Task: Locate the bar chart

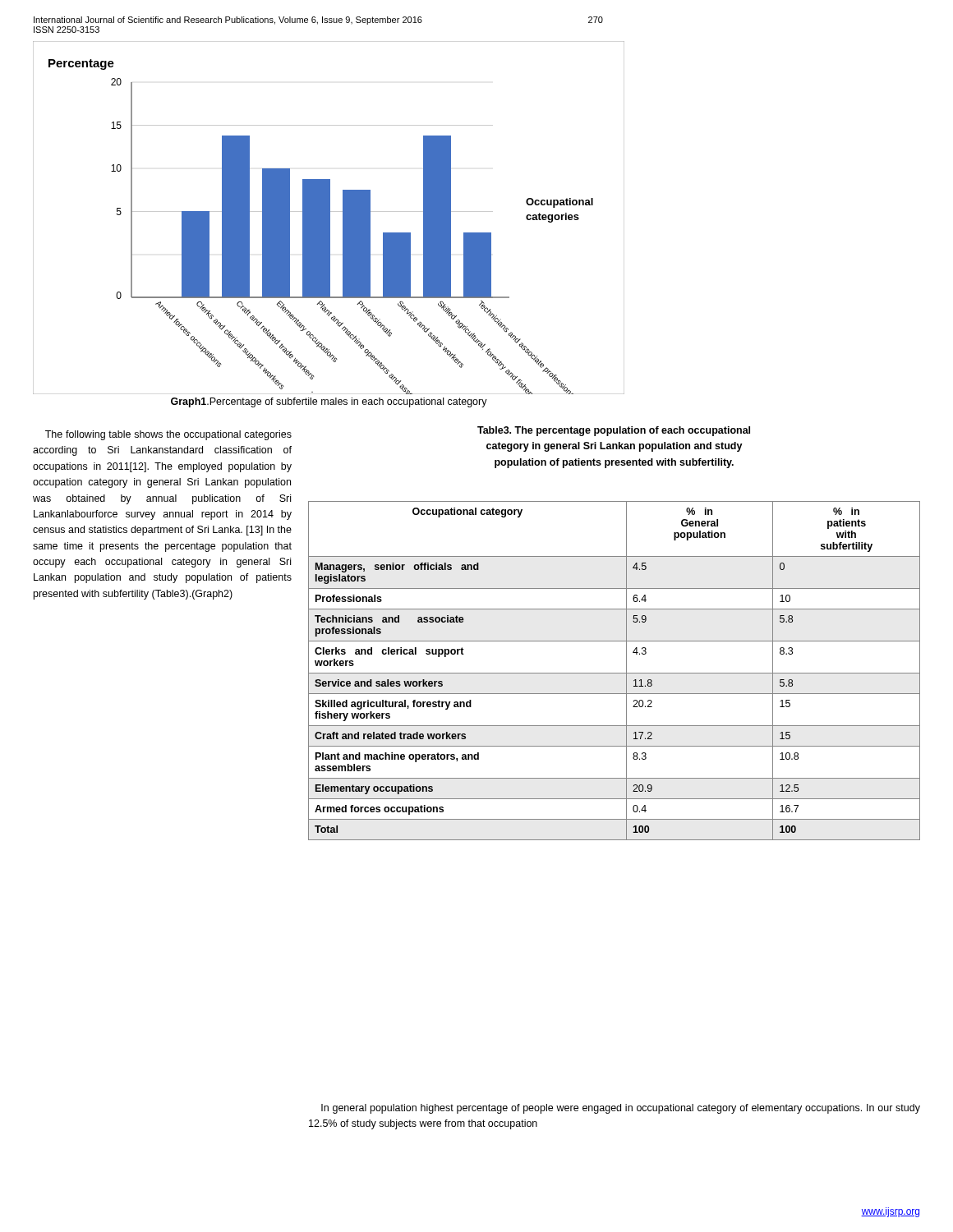Action: 329,218
